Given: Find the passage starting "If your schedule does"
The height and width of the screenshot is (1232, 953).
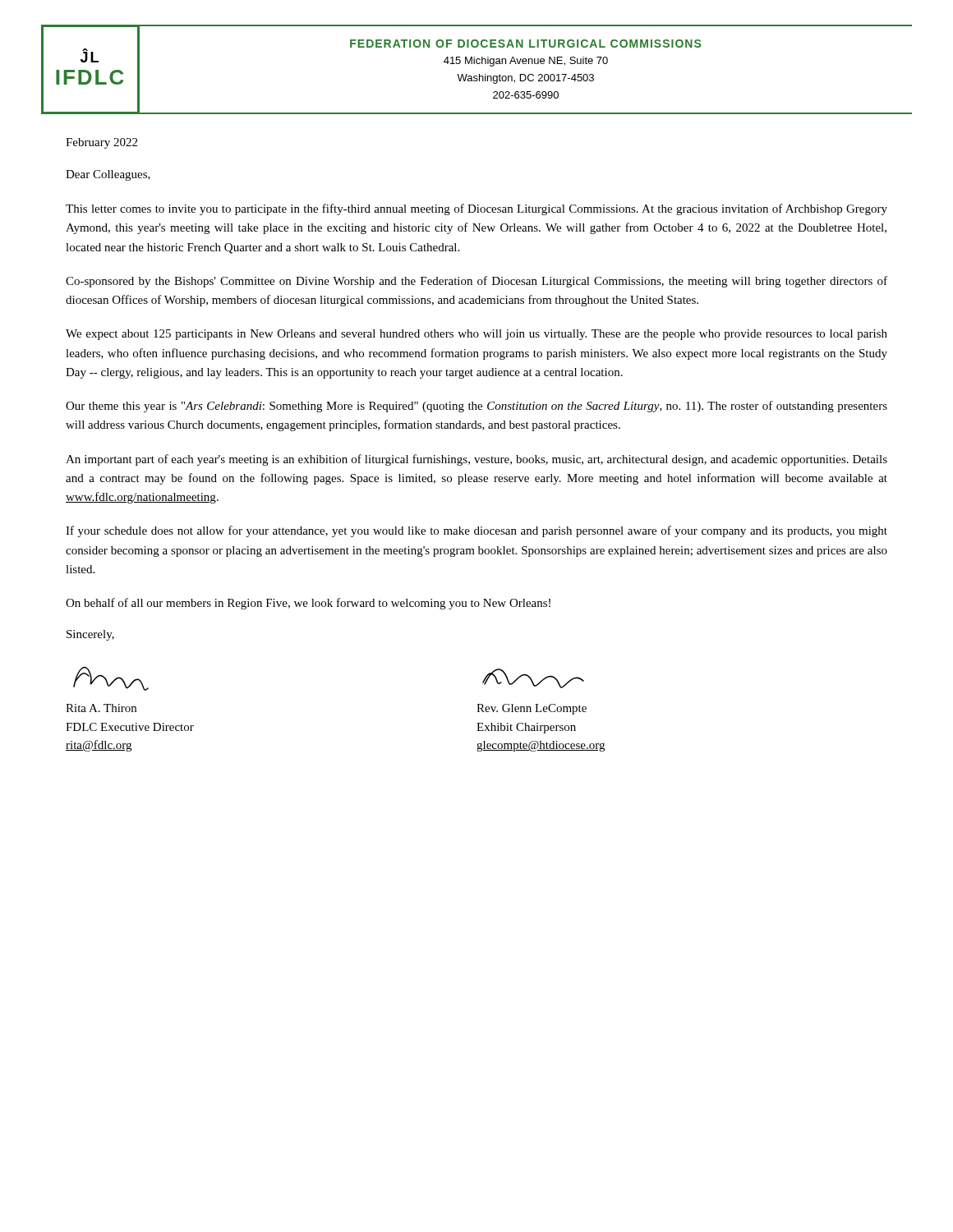Looking at the screenshot, I should coord(476,550).
